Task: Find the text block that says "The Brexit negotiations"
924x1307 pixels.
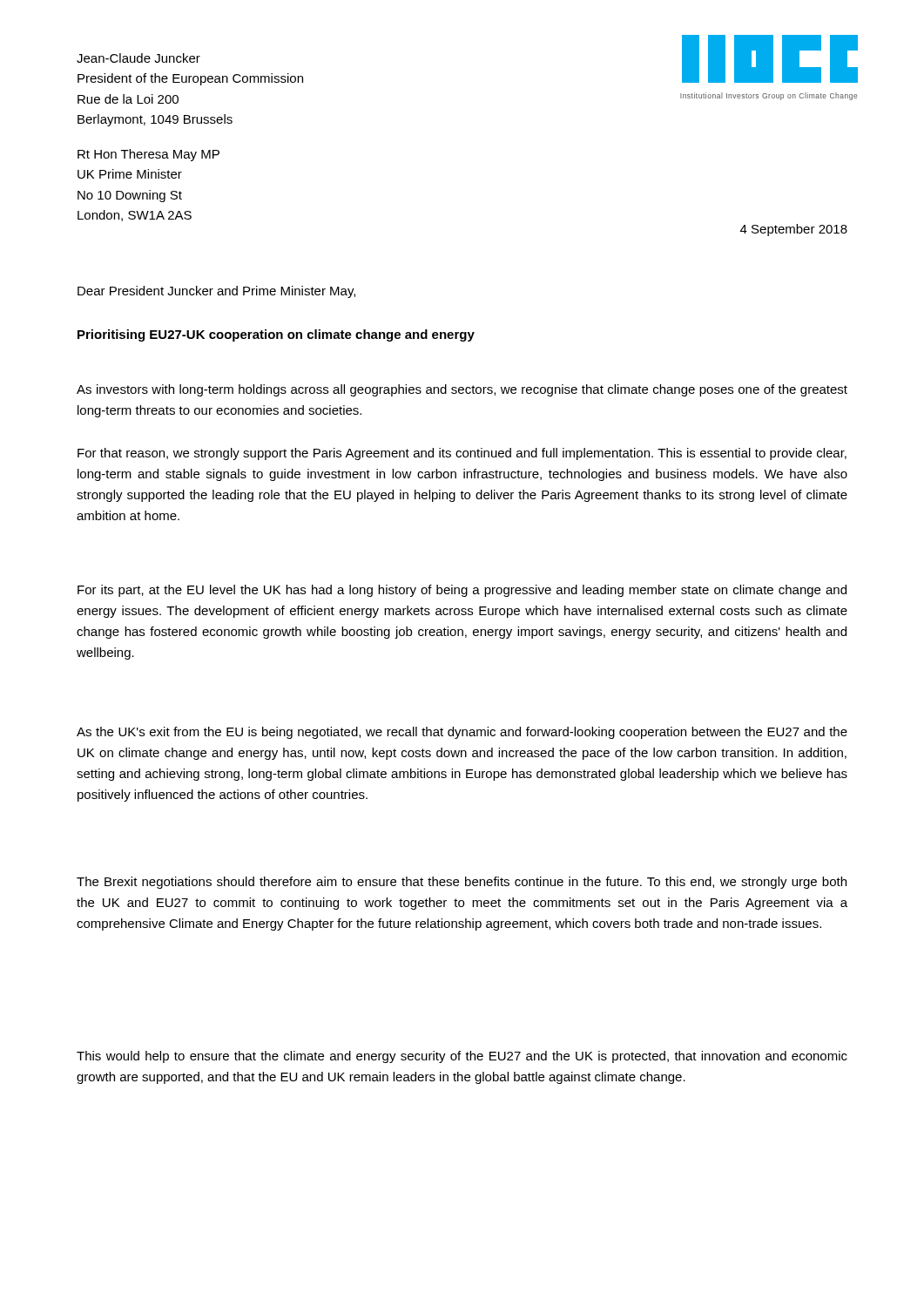Action: pyautogui.click(x=462, y=902)
